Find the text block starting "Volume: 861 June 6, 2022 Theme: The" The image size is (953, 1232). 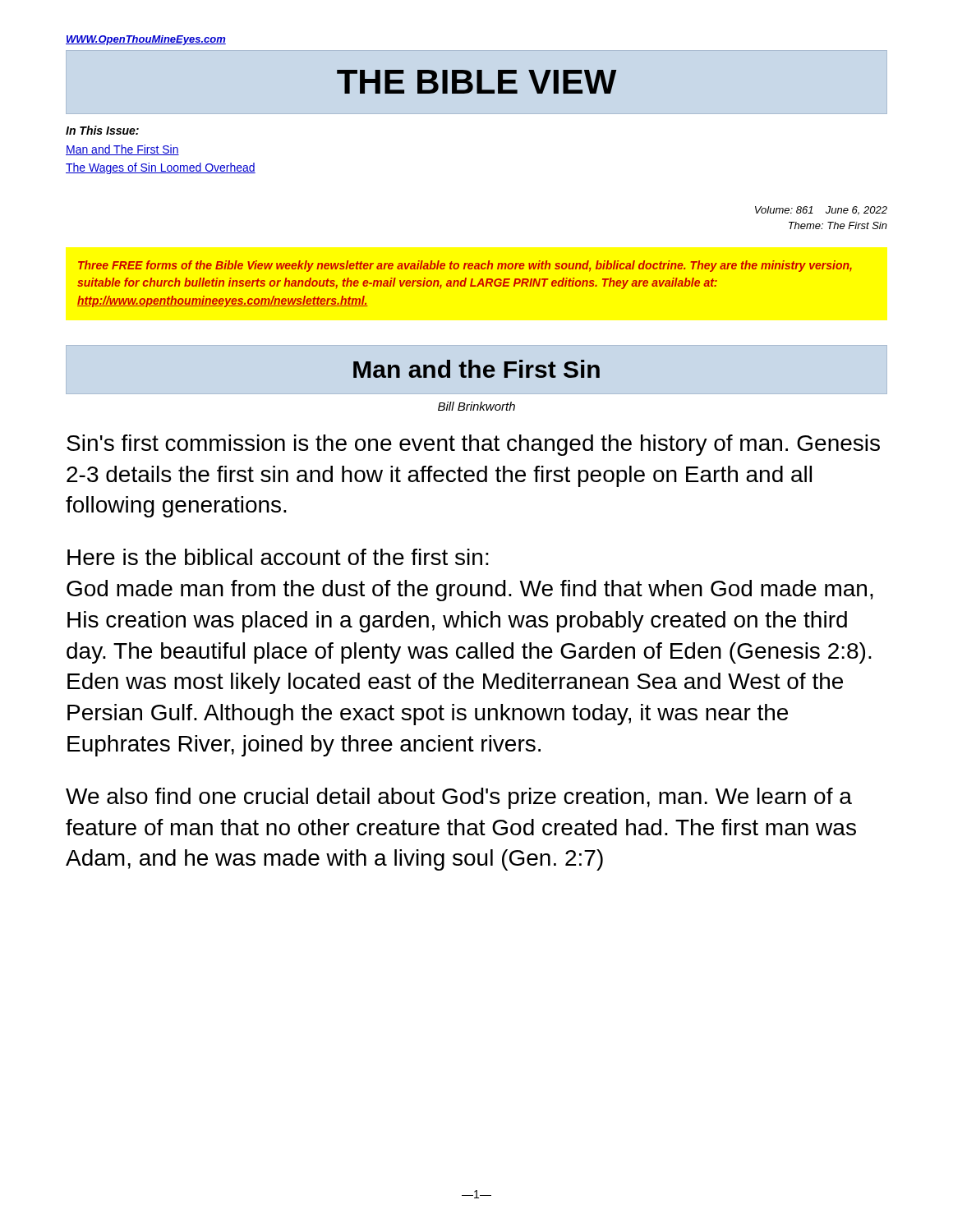[821, 218]
